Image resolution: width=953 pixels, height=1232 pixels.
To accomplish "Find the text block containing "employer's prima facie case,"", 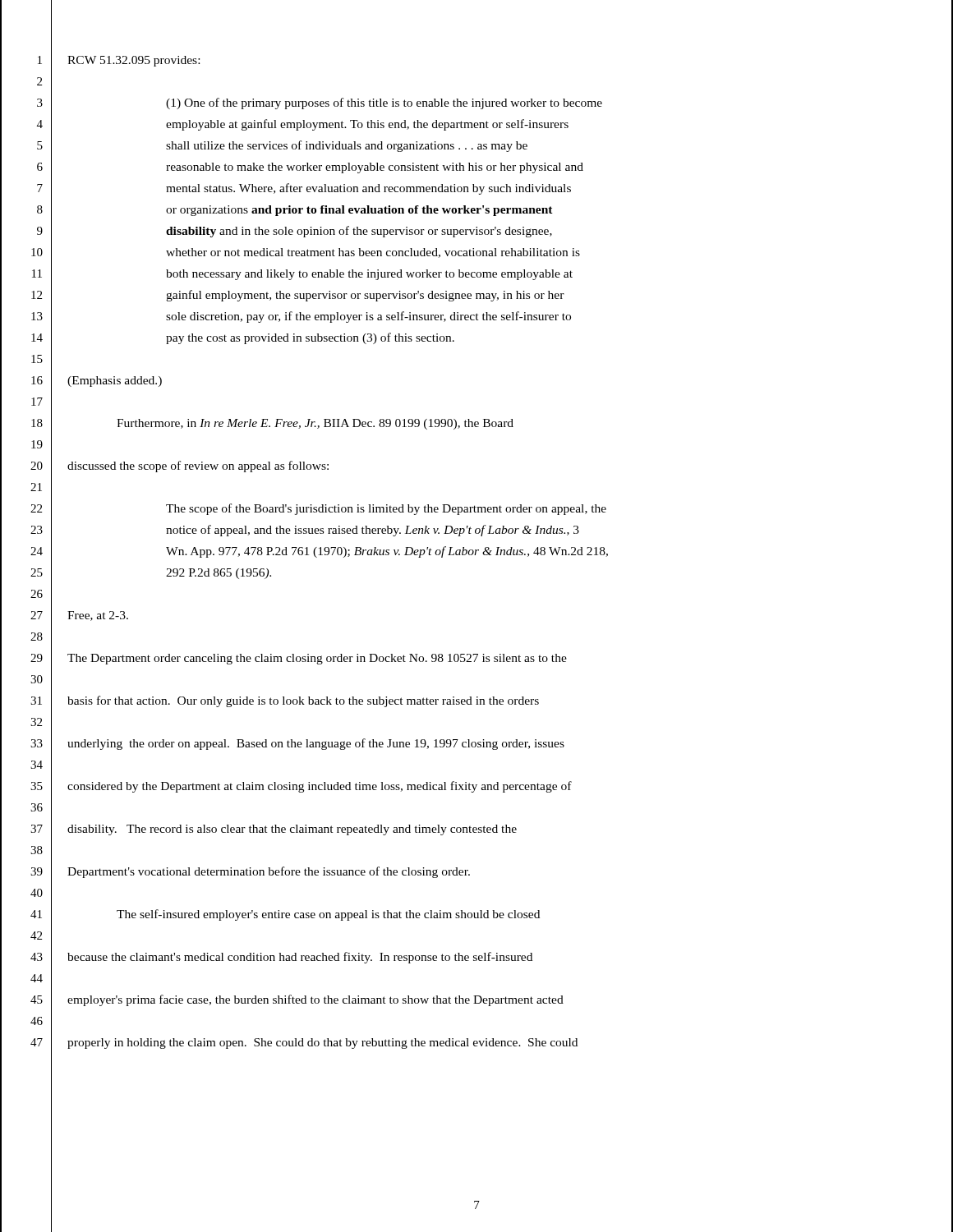I will pyautogui.click(x=315, y=999).
